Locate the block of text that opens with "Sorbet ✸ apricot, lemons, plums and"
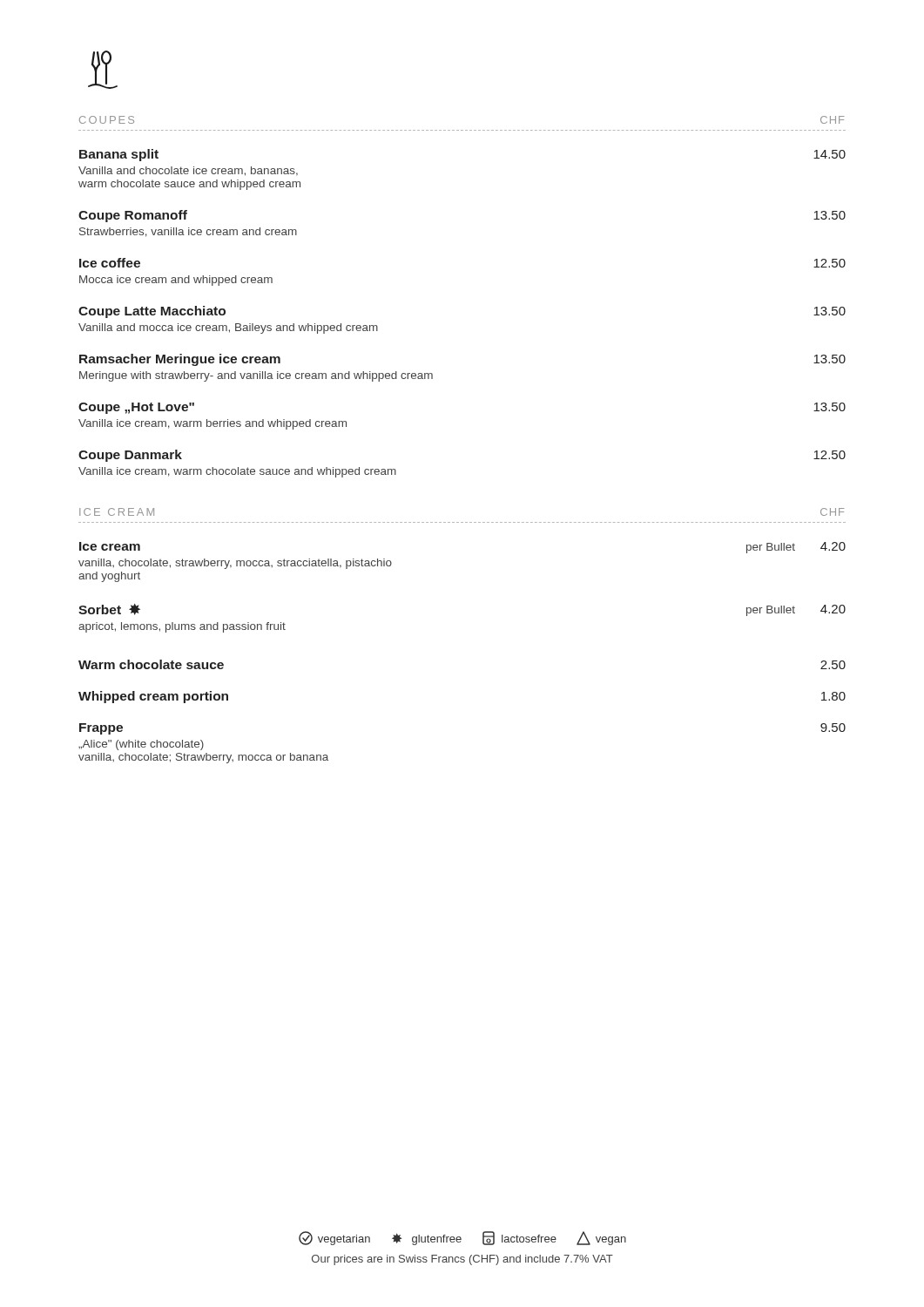This screenshot has height=1307, width=924. [x=105, y=609]
